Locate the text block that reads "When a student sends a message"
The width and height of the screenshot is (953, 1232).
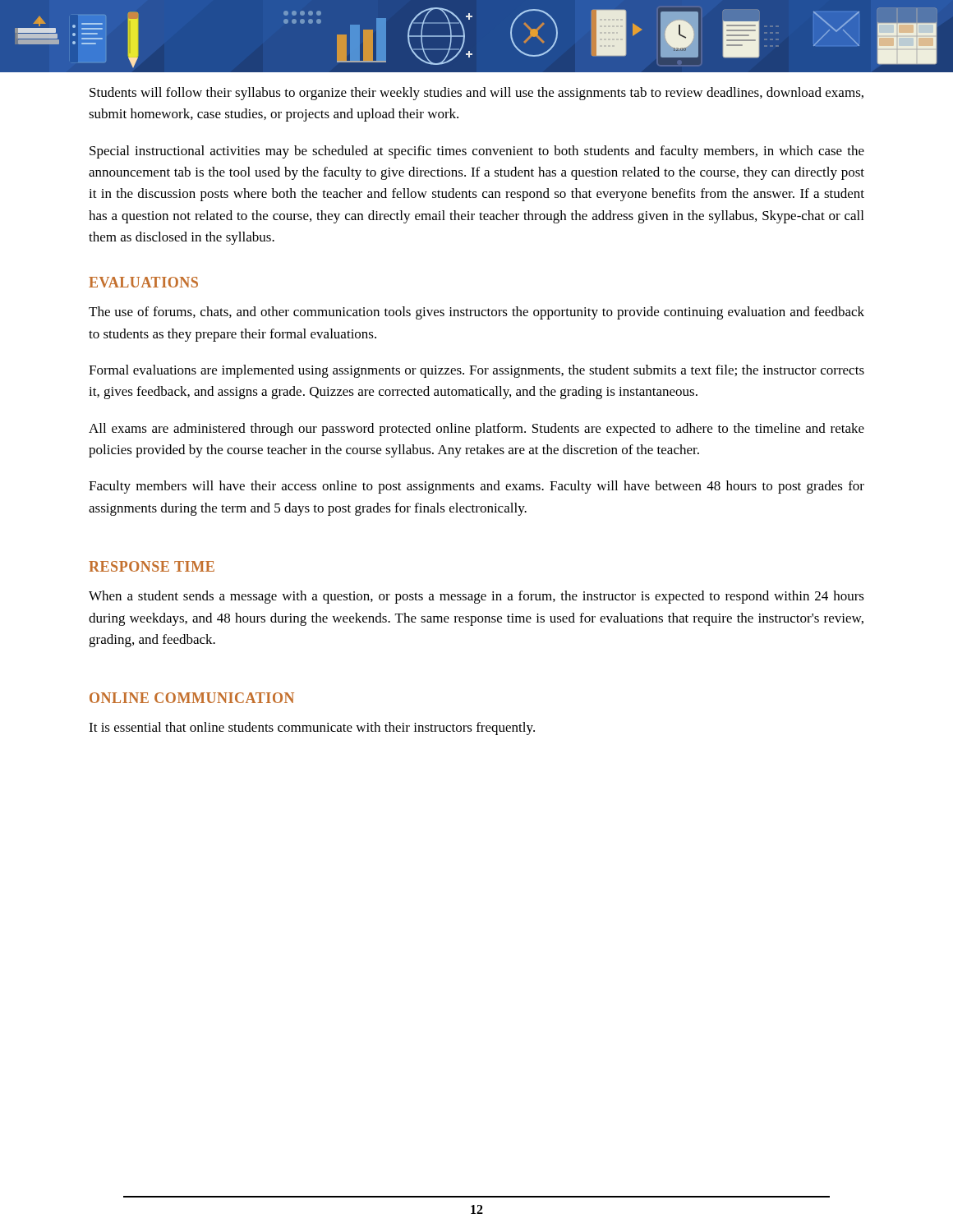(x=476, y=618)
